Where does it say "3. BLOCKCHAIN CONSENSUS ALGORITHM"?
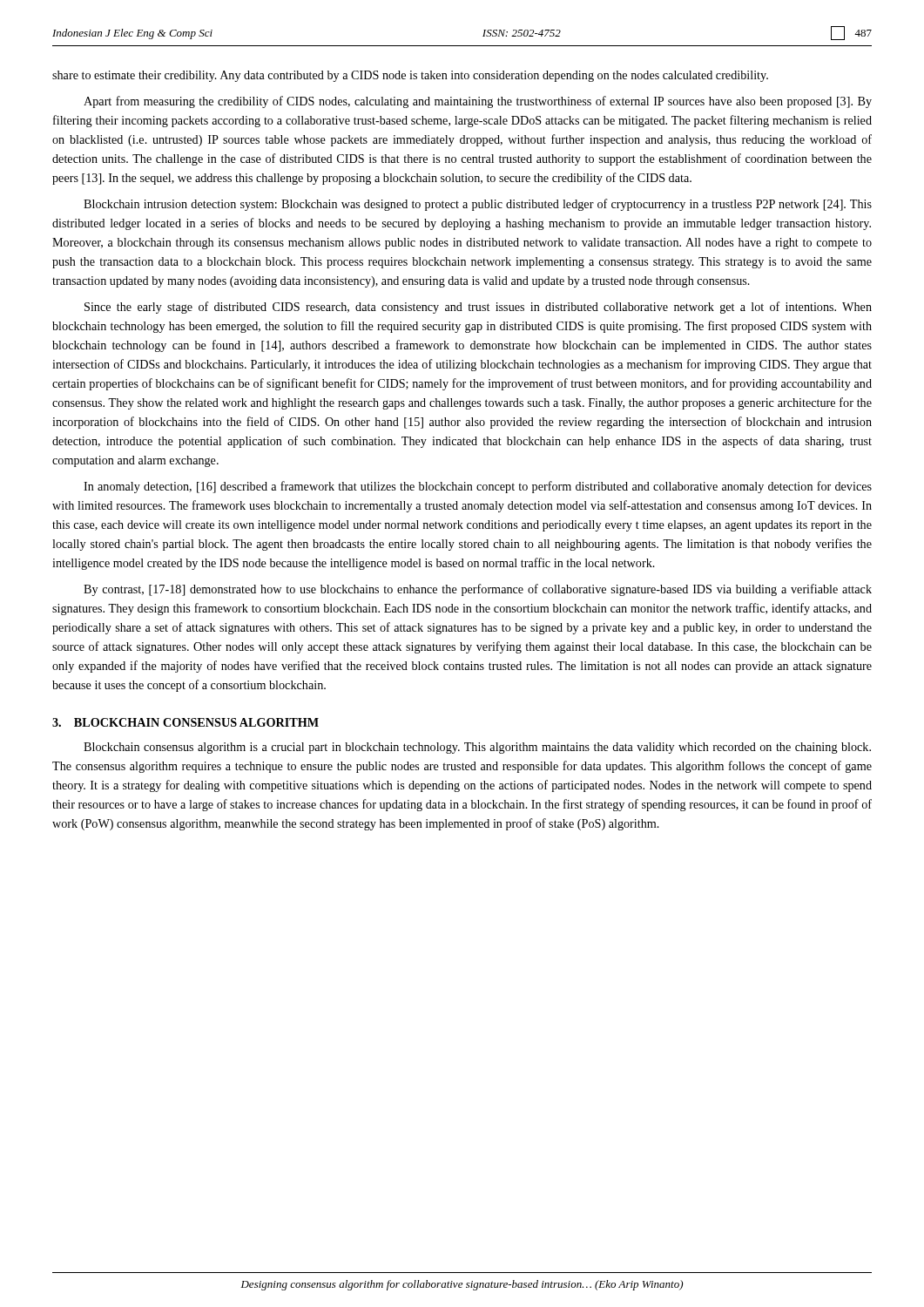 pyautogui.click(x=186, y=722)
